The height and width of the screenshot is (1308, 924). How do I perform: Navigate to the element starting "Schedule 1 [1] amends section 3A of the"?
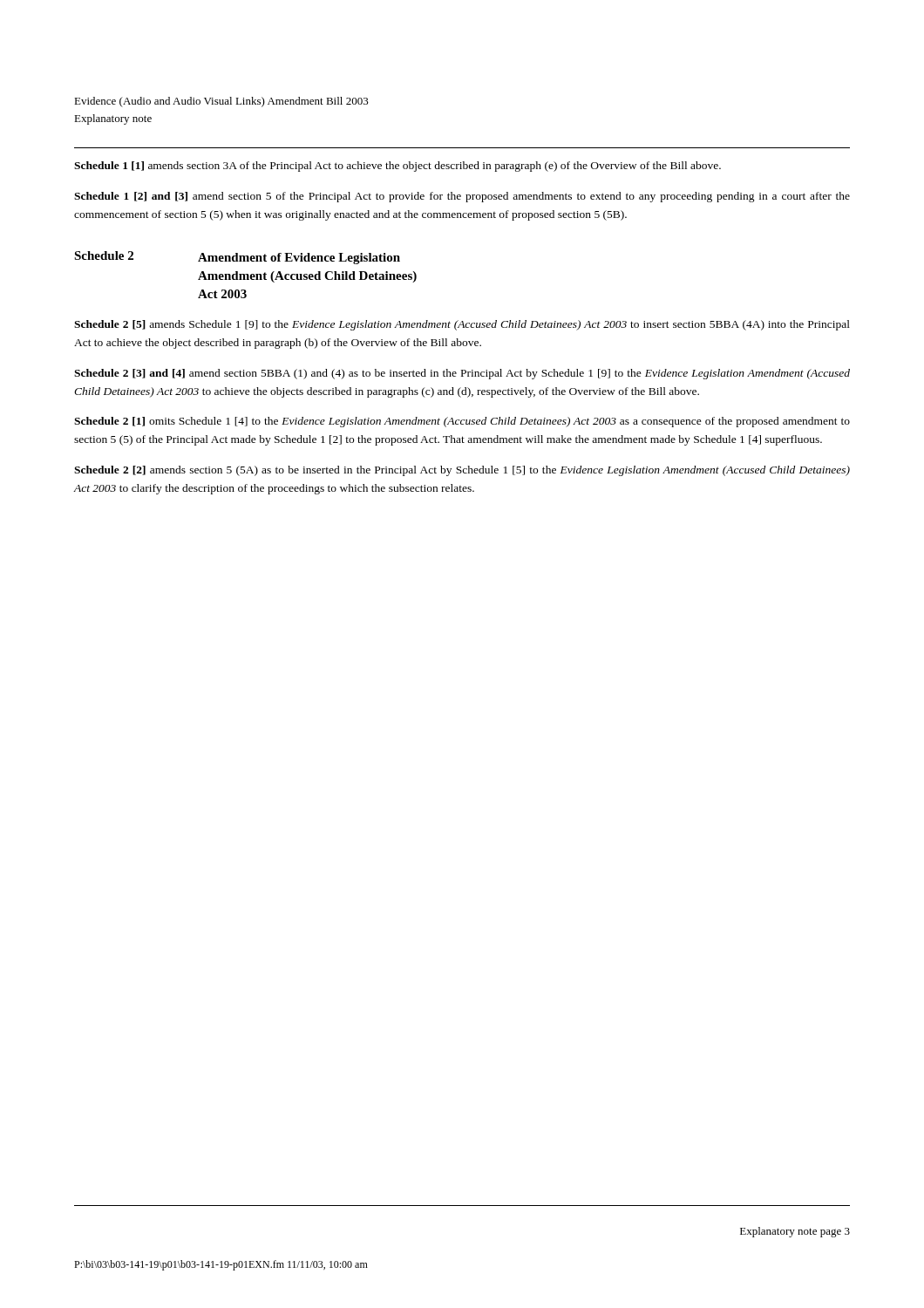(x=398, y=165)
